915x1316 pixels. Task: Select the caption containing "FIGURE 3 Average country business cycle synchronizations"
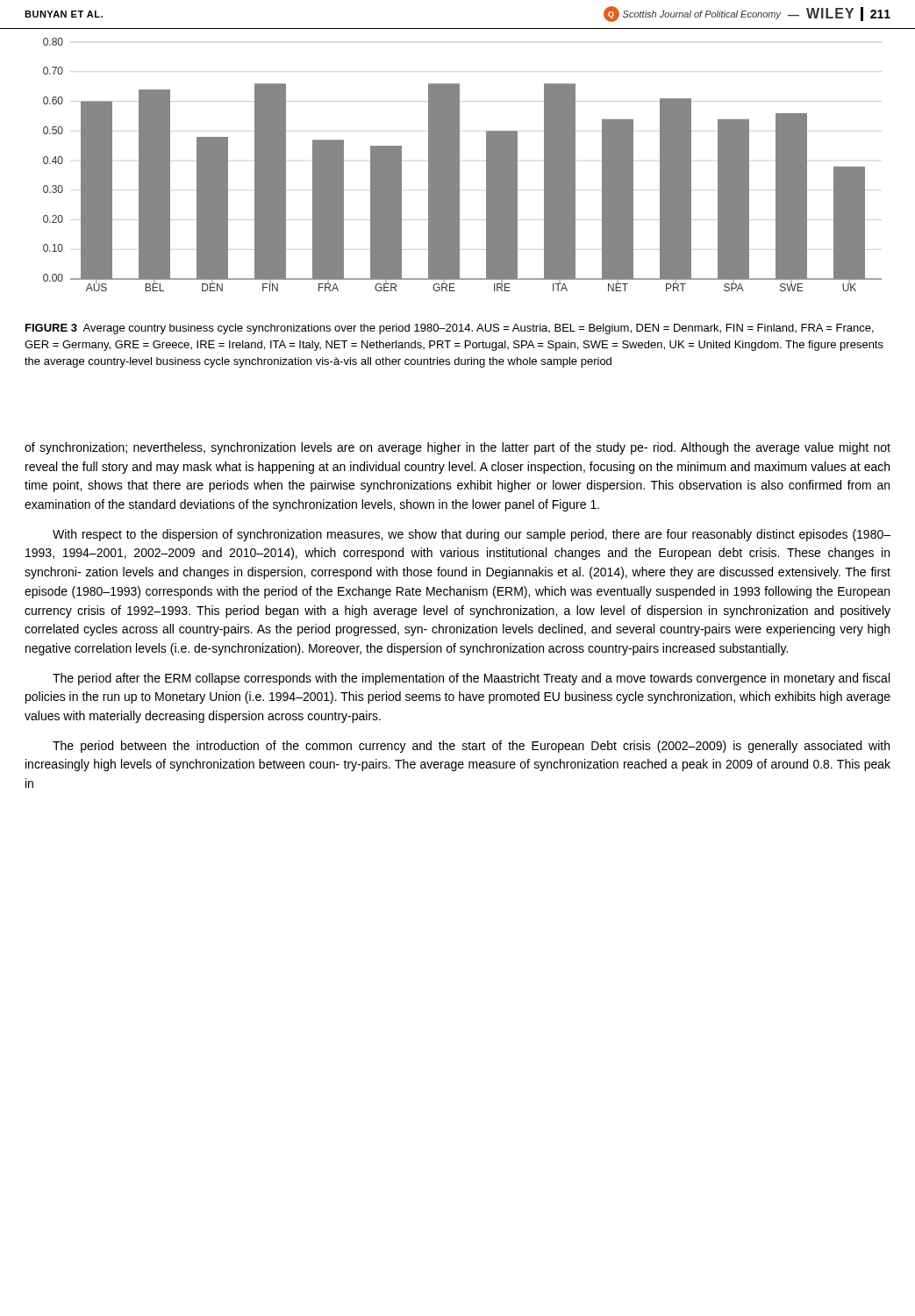click(454, 344)
